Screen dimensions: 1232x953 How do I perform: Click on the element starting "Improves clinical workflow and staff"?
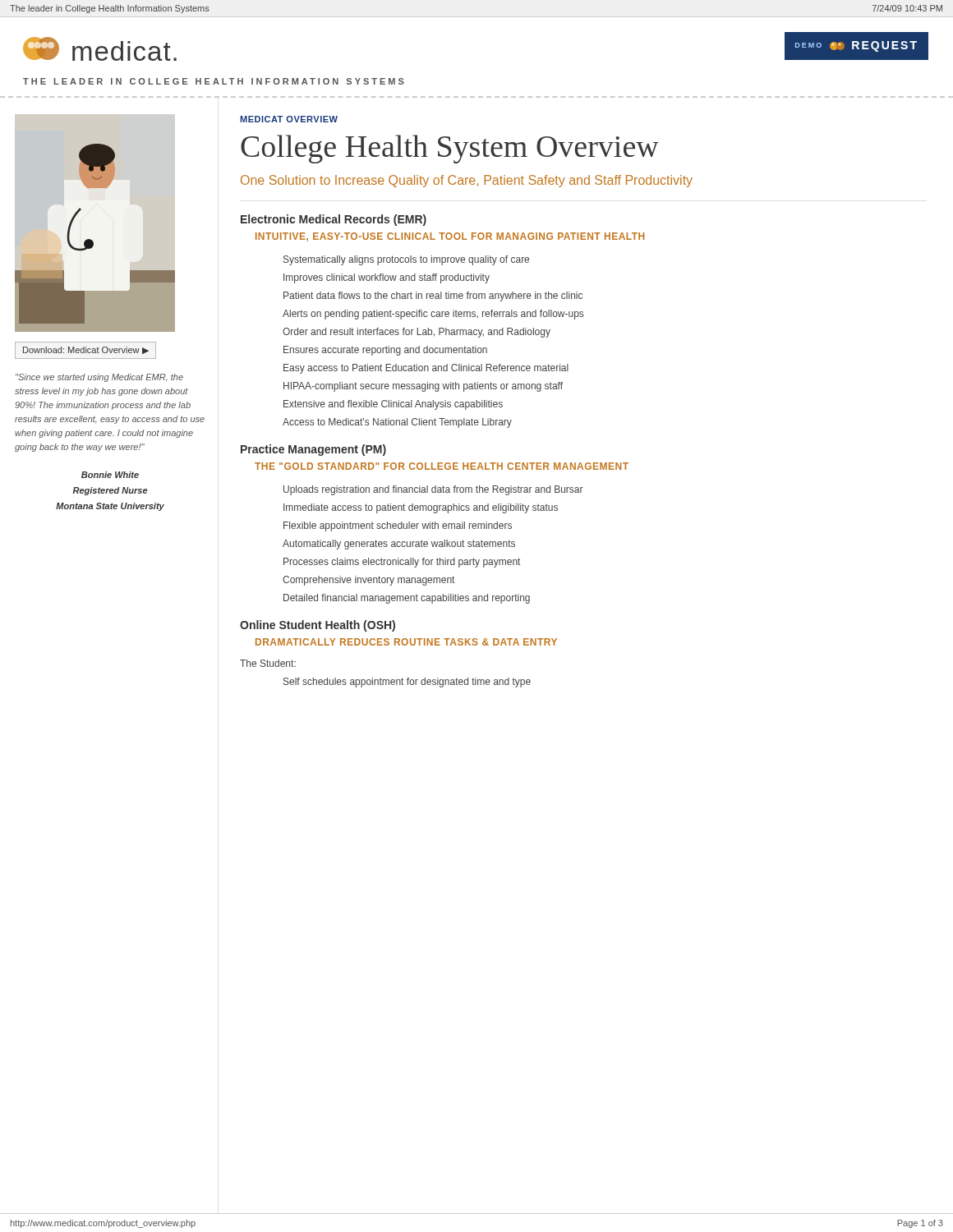386,278
